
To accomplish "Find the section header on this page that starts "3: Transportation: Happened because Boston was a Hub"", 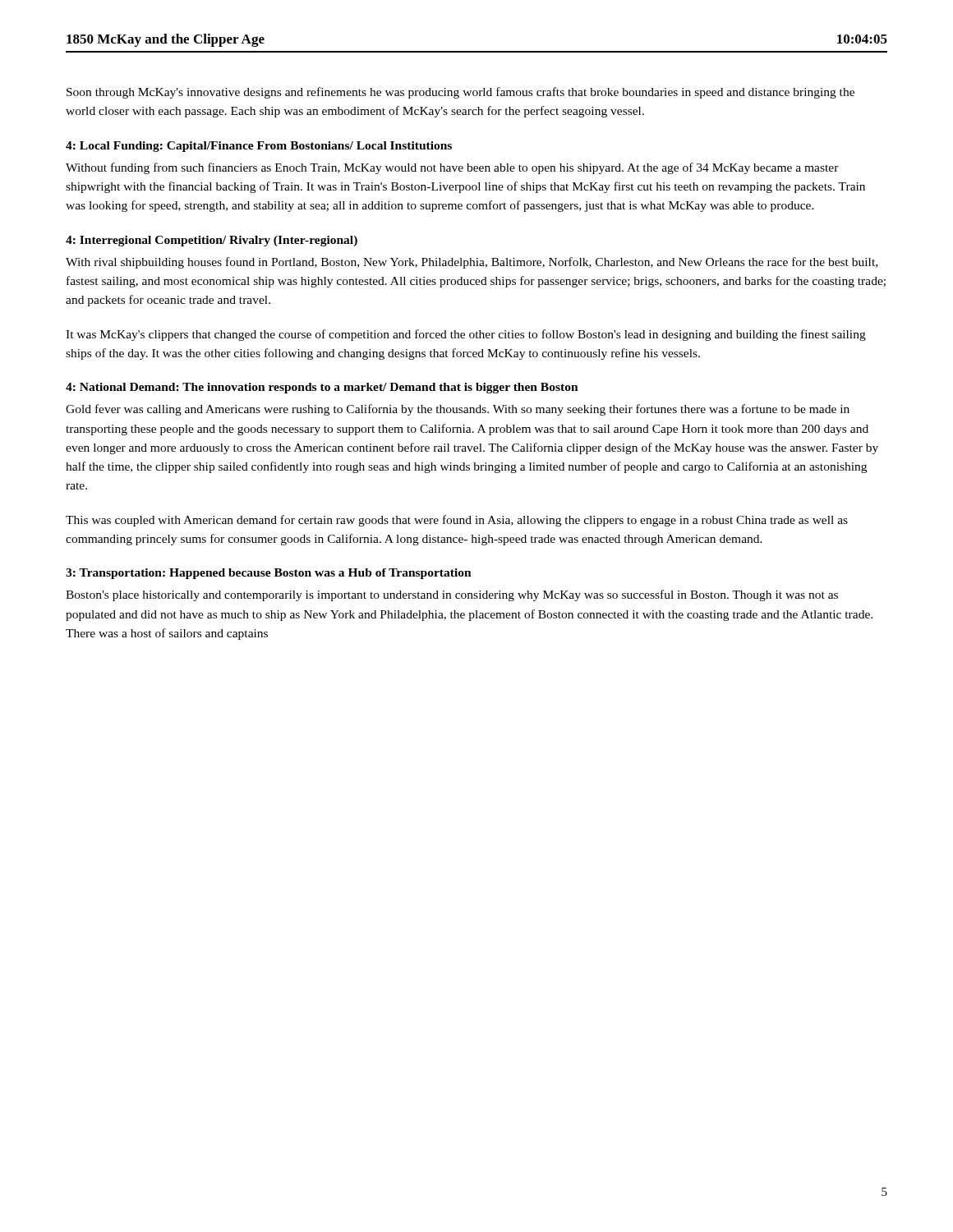I will pos(269,572).
